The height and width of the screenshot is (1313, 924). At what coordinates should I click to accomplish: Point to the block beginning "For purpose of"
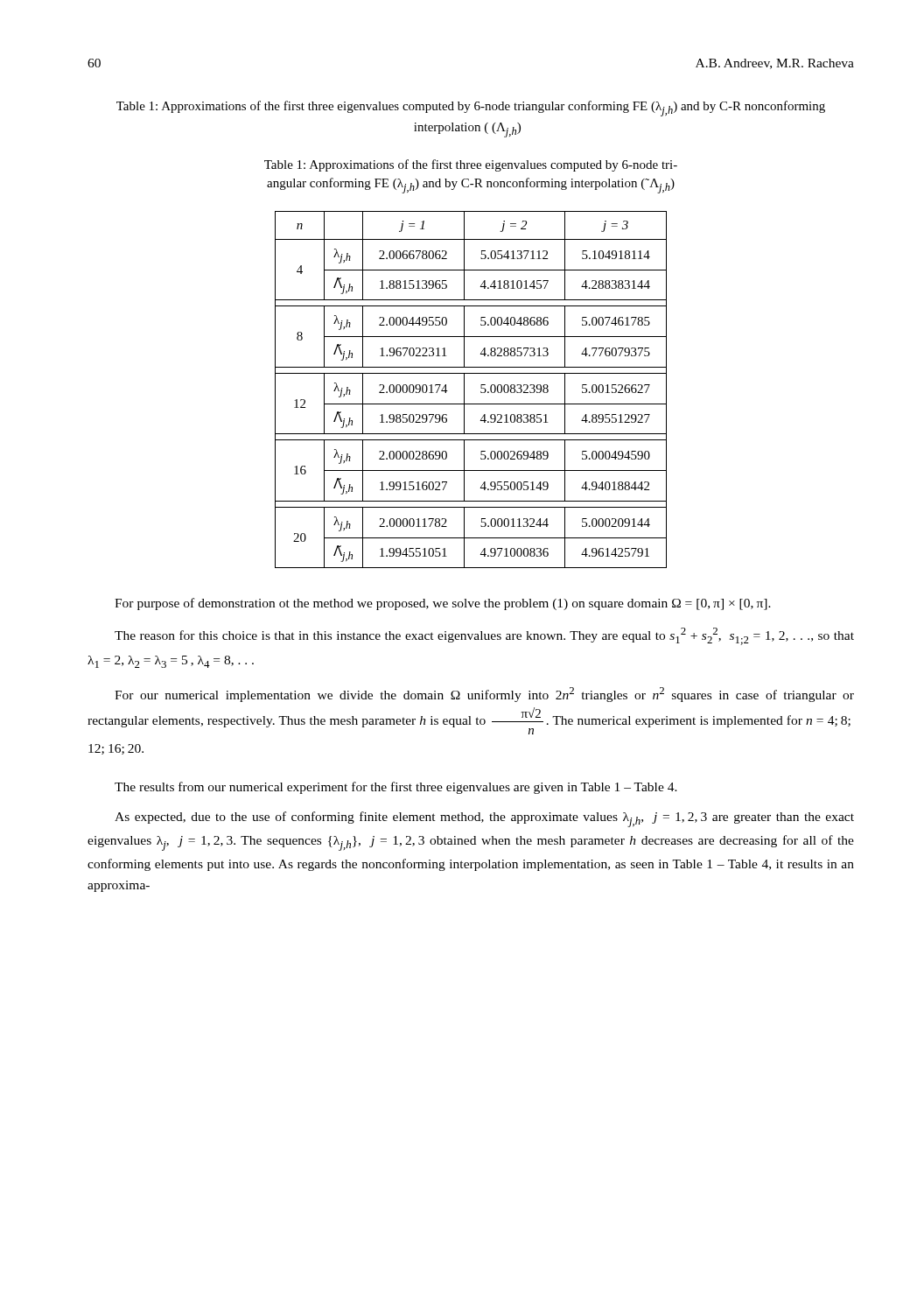tap(443, 603)
